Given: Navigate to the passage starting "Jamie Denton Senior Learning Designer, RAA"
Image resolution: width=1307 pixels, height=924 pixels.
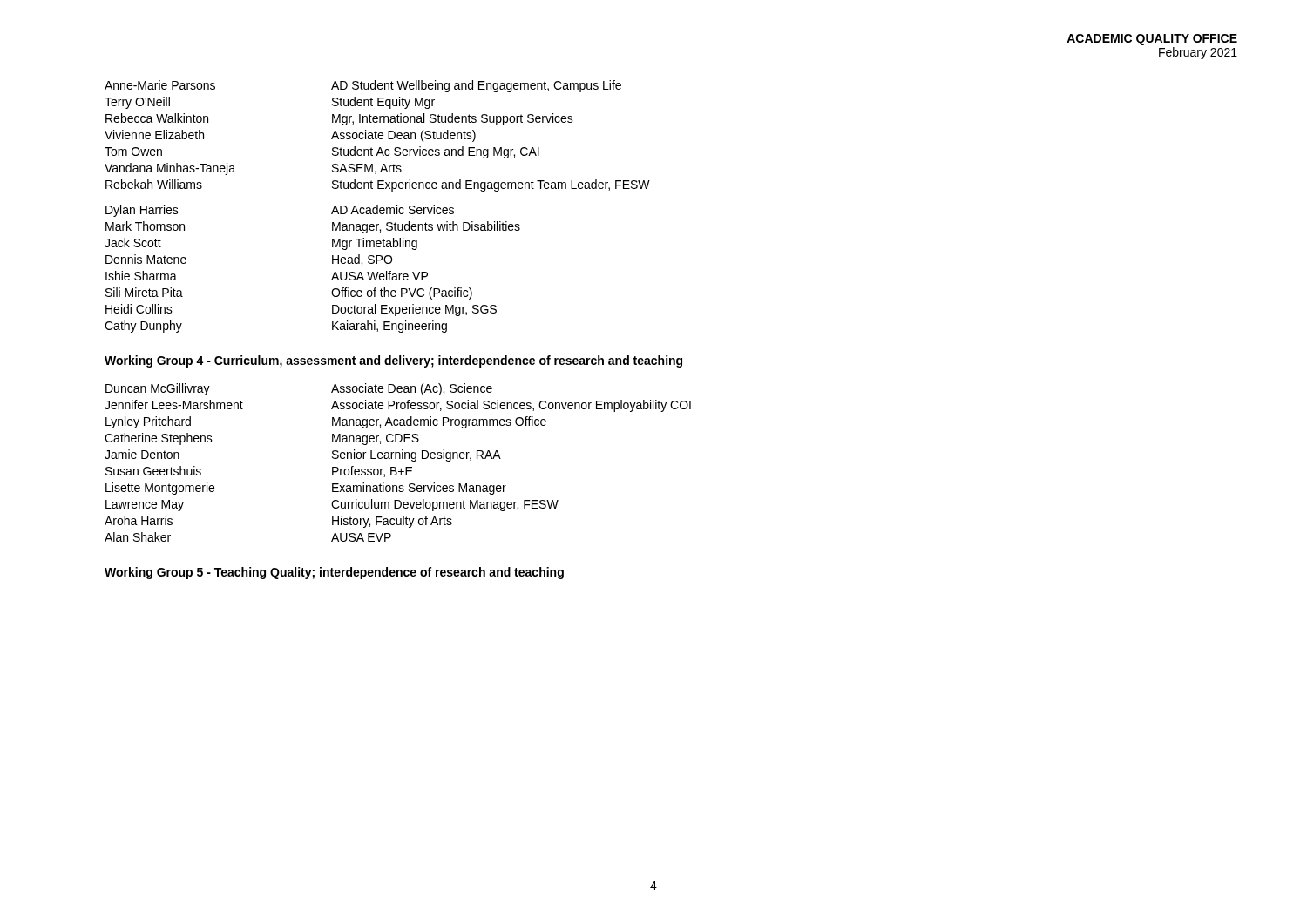Looking at the screenshot, I should point(147,457).
